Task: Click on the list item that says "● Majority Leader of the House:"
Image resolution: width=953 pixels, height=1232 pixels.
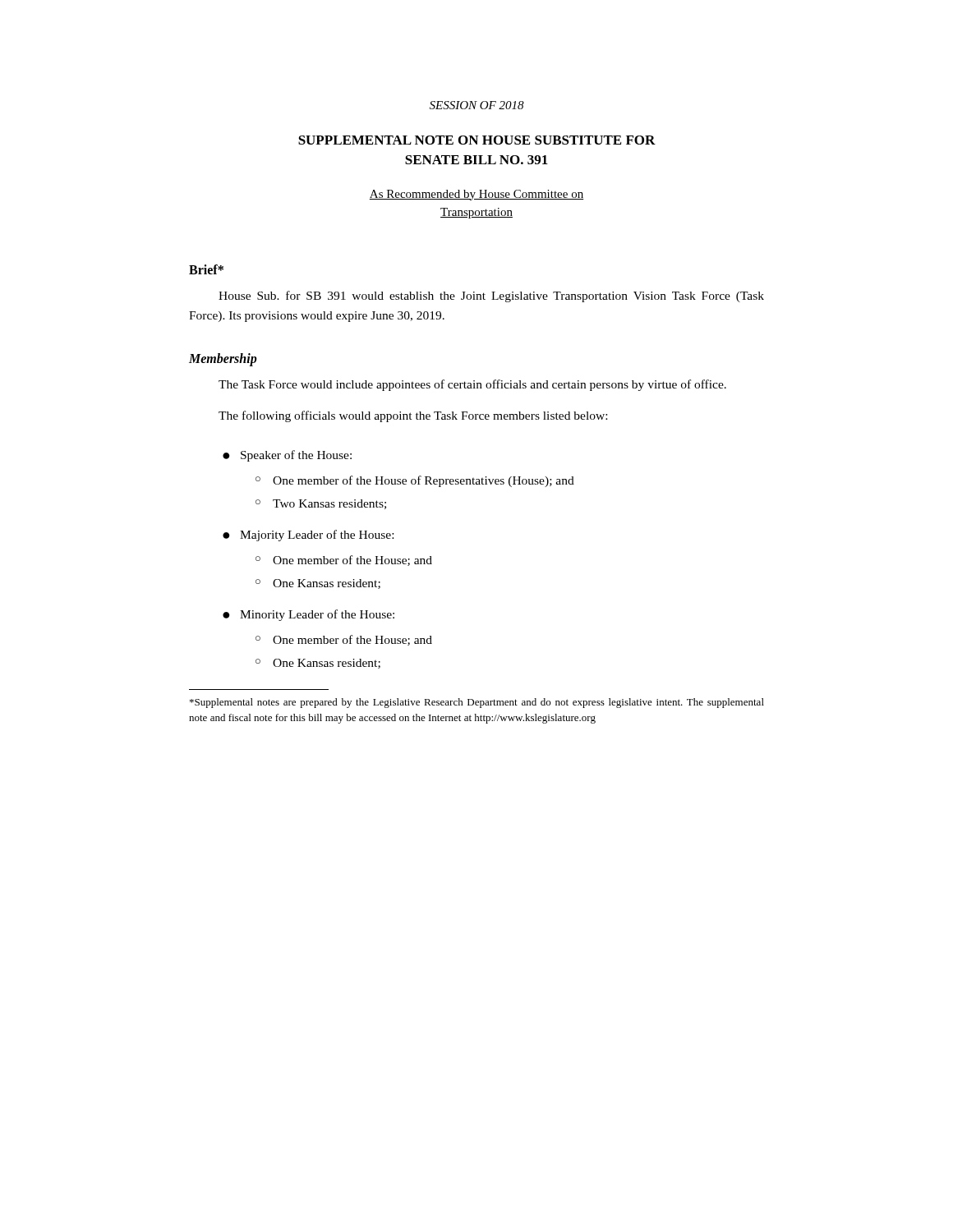Action: pos(308,536)
